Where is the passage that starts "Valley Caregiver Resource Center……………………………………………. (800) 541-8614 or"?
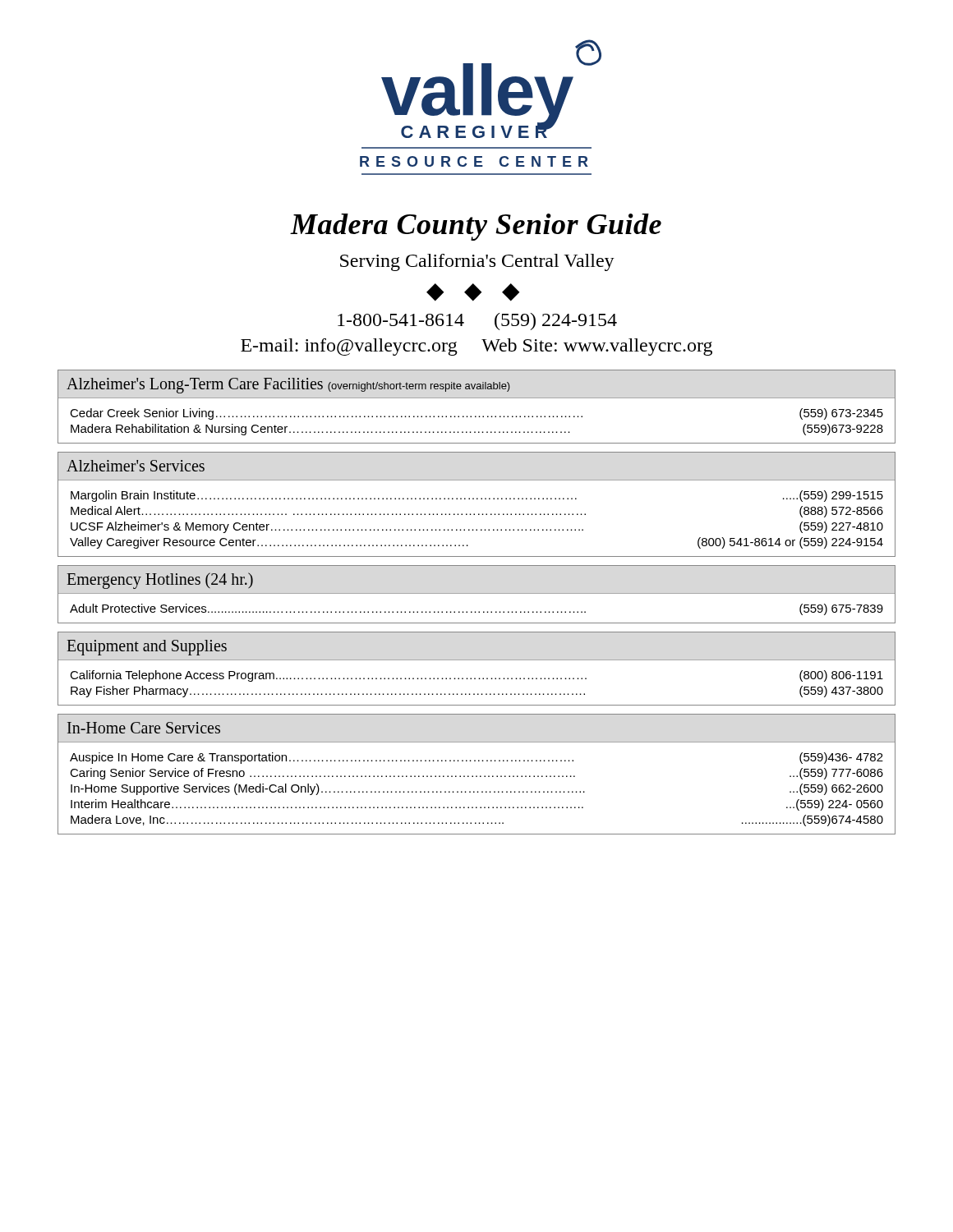 (x=476, y=542)
